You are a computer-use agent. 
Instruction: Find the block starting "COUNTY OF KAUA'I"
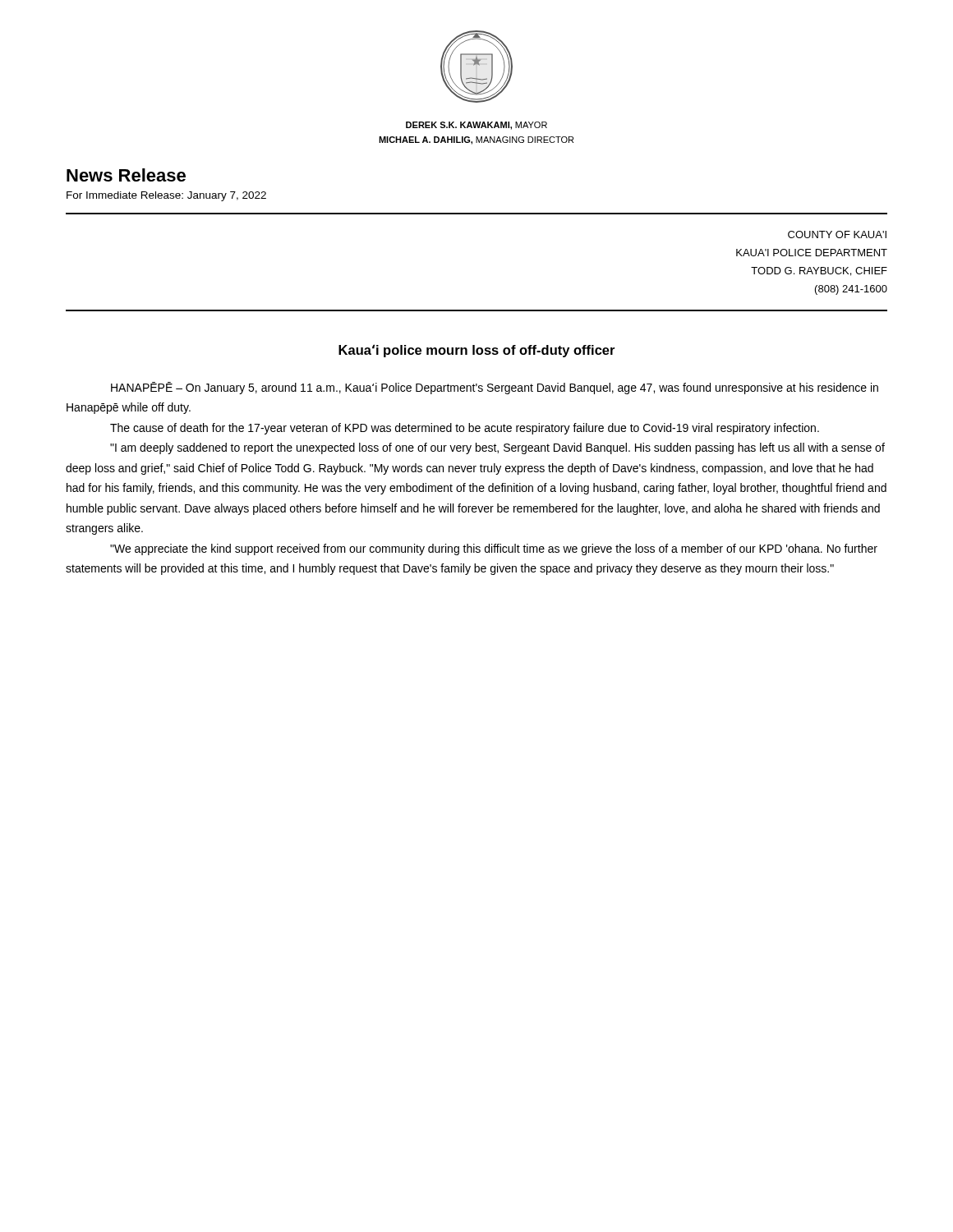[811, 261]
